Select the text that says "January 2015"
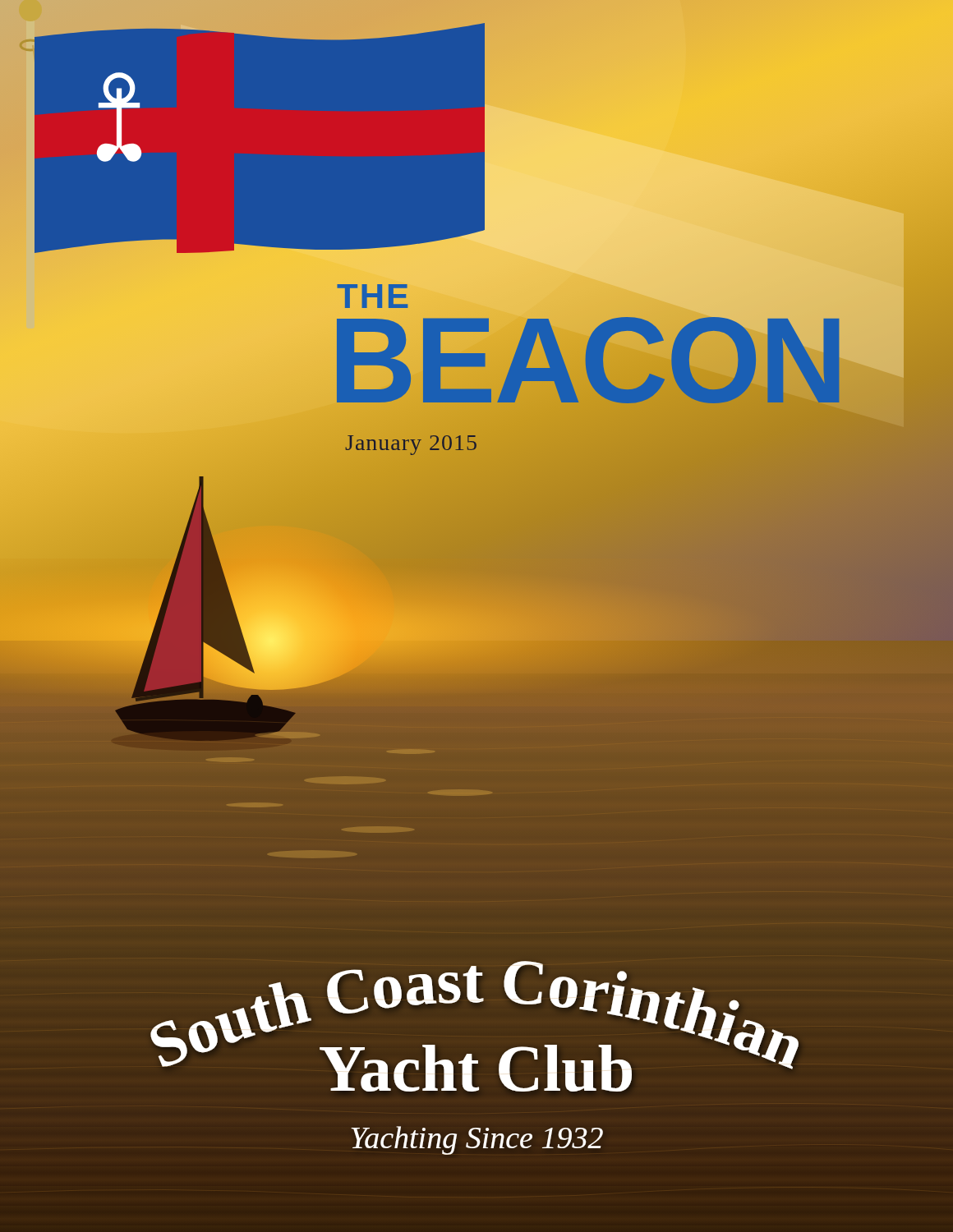953x1232 pixels. (412, 442)
